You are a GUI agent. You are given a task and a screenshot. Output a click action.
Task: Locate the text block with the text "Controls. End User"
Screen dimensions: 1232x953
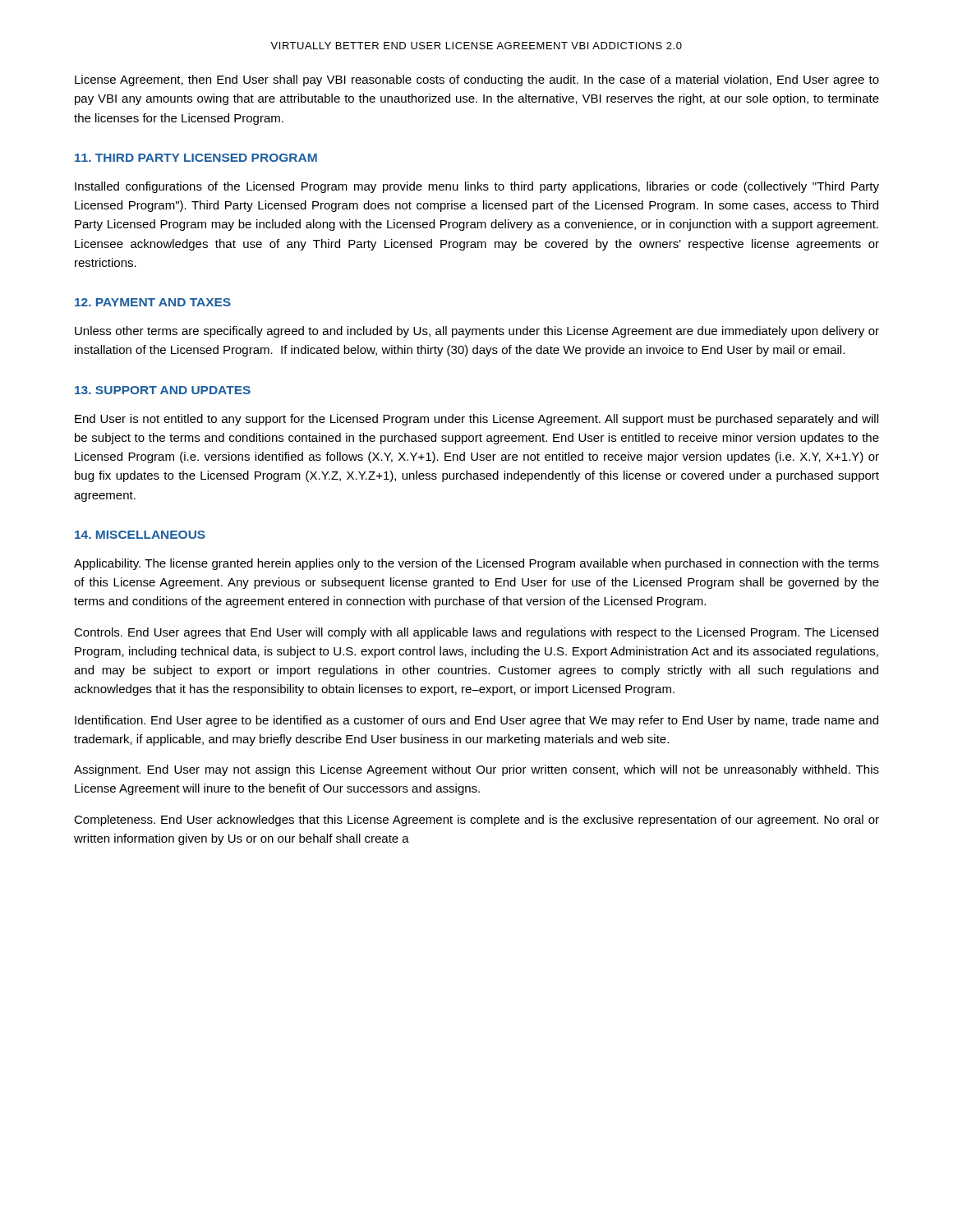[476, 660]
